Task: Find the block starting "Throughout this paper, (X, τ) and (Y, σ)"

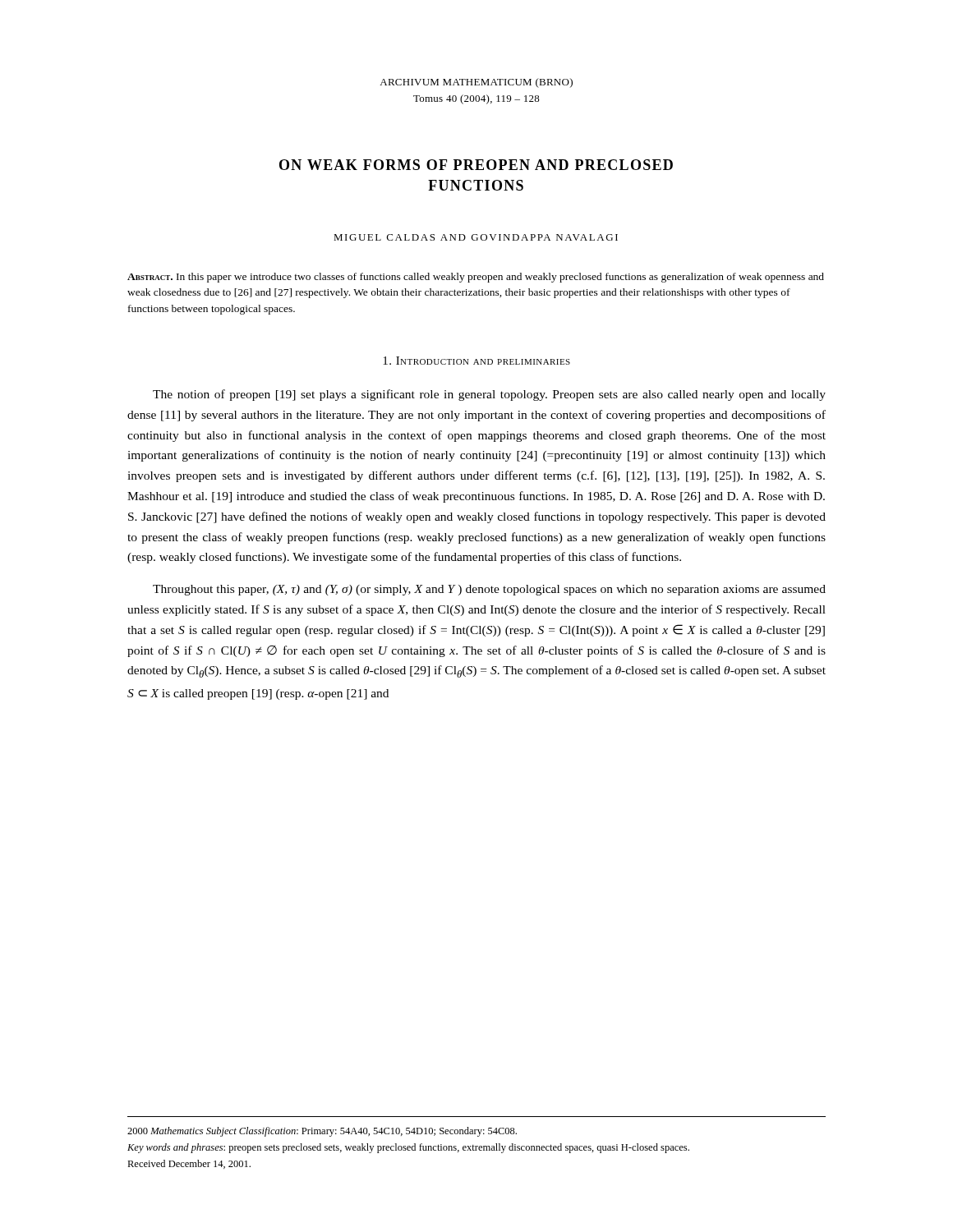Action: click(476, 641)
